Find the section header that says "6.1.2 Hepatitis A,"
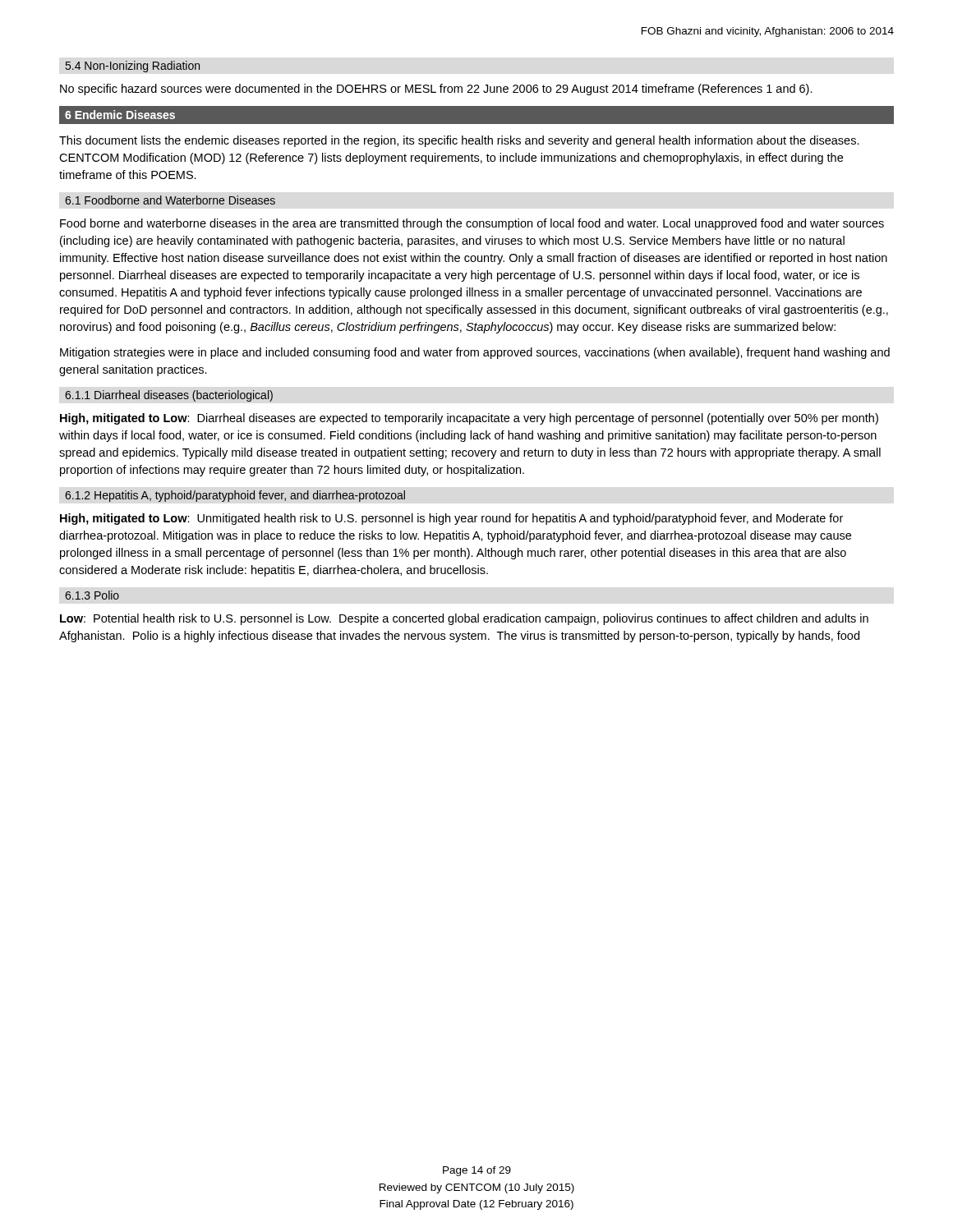The height and width of the screenshot is (1232, 953). (235, 495)
